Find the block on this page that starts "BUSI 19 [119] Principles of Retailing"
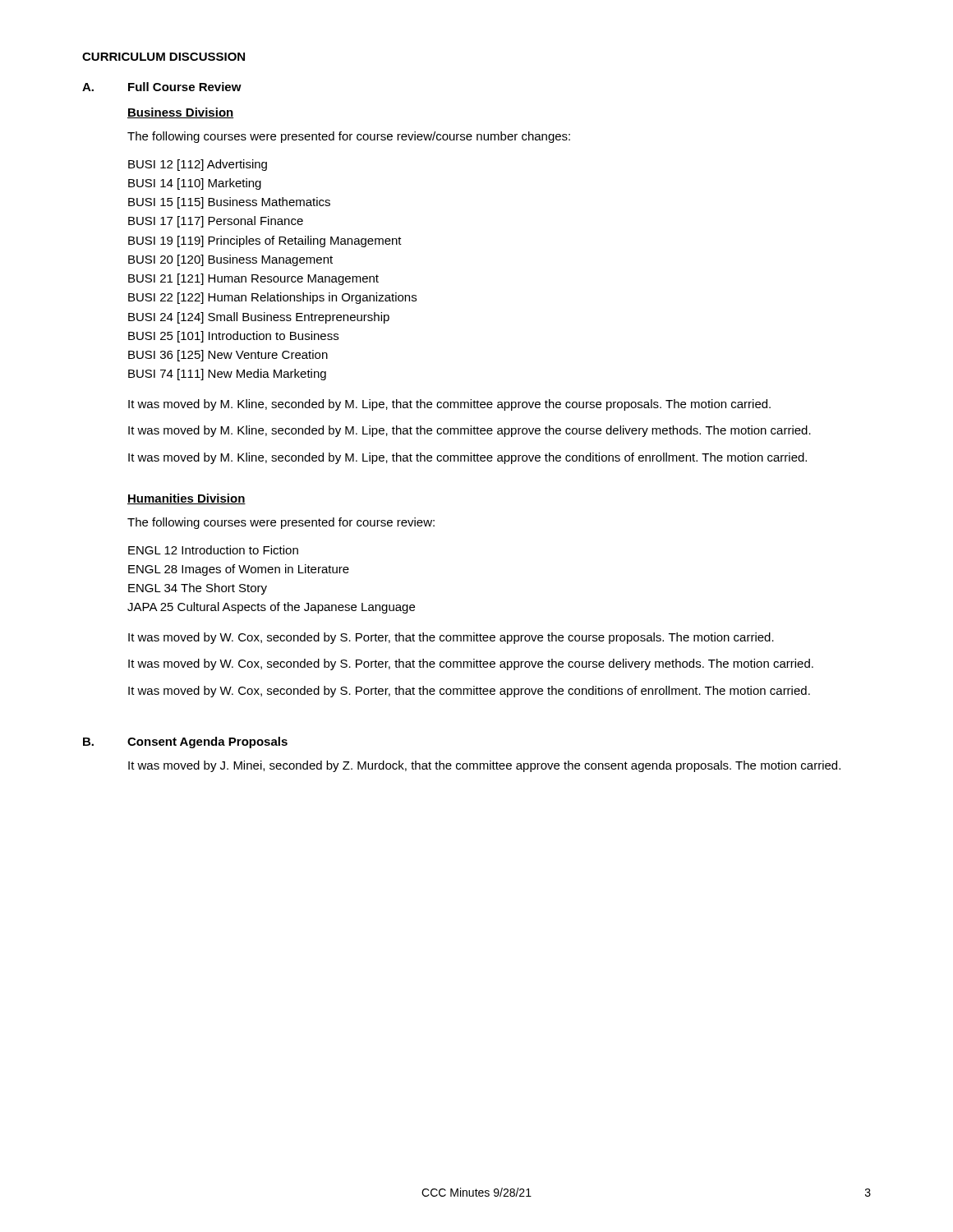Screen dimensions: 1232x953 [264, 240]
